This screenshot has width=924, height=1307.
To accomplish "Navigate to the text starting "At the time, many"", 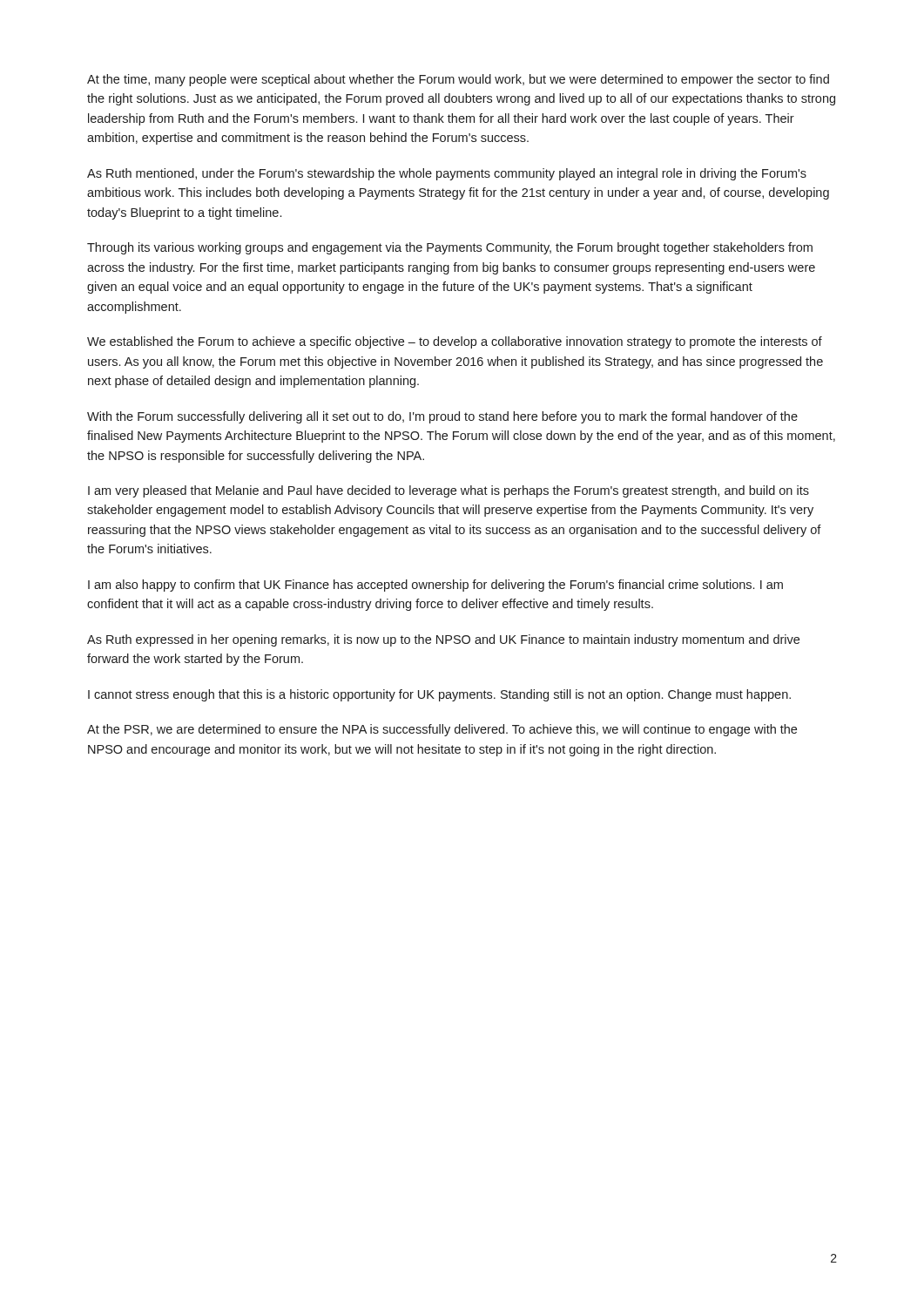I will [462, 109].
